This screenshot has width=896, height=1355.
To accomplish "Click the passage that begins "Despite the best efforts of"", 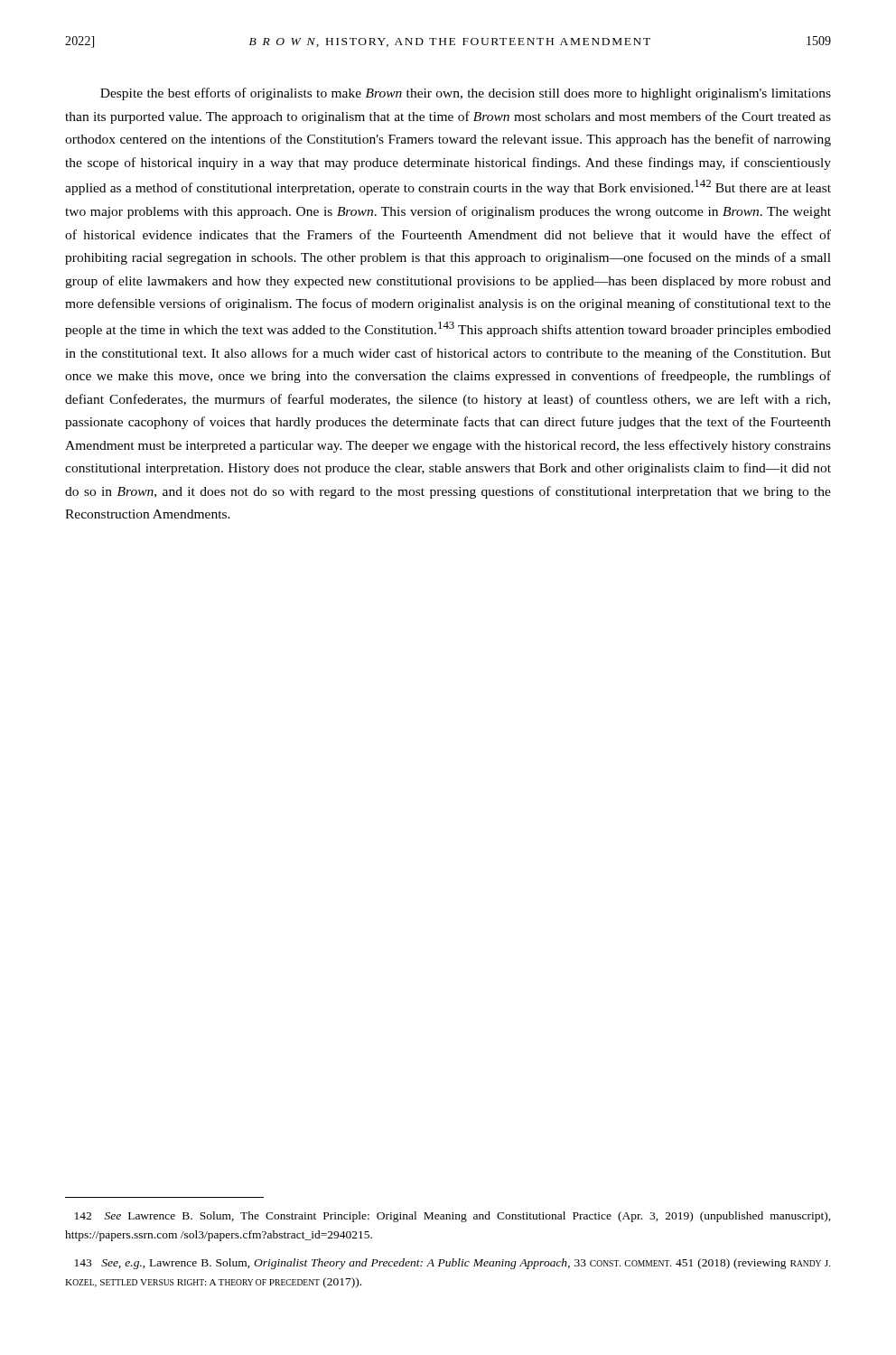I will (448, 304).
